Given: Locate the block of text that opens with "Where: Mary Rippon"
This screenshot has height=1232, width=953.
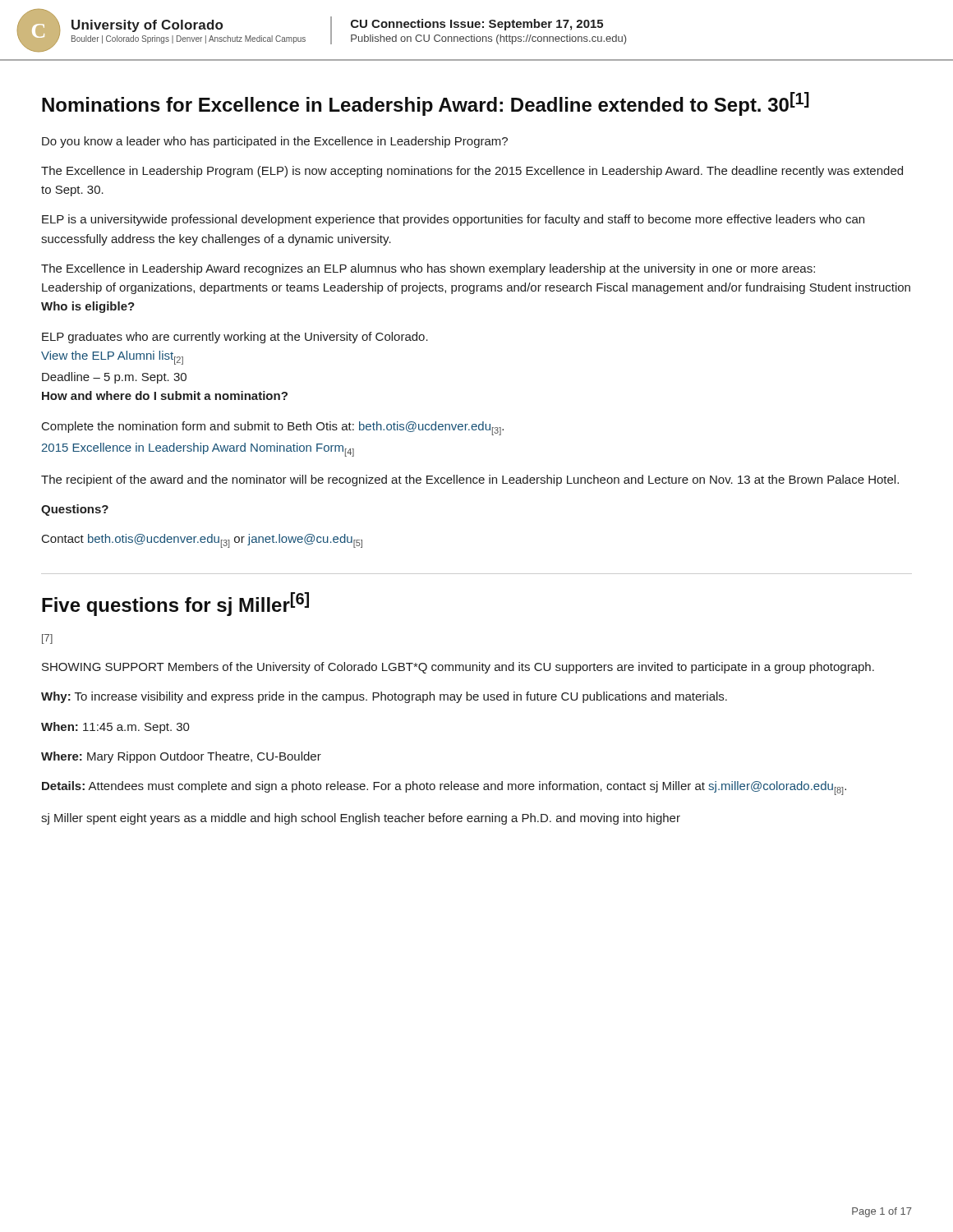Looking at the screenshot, I should pyautogui.click(x=181, y=756).
